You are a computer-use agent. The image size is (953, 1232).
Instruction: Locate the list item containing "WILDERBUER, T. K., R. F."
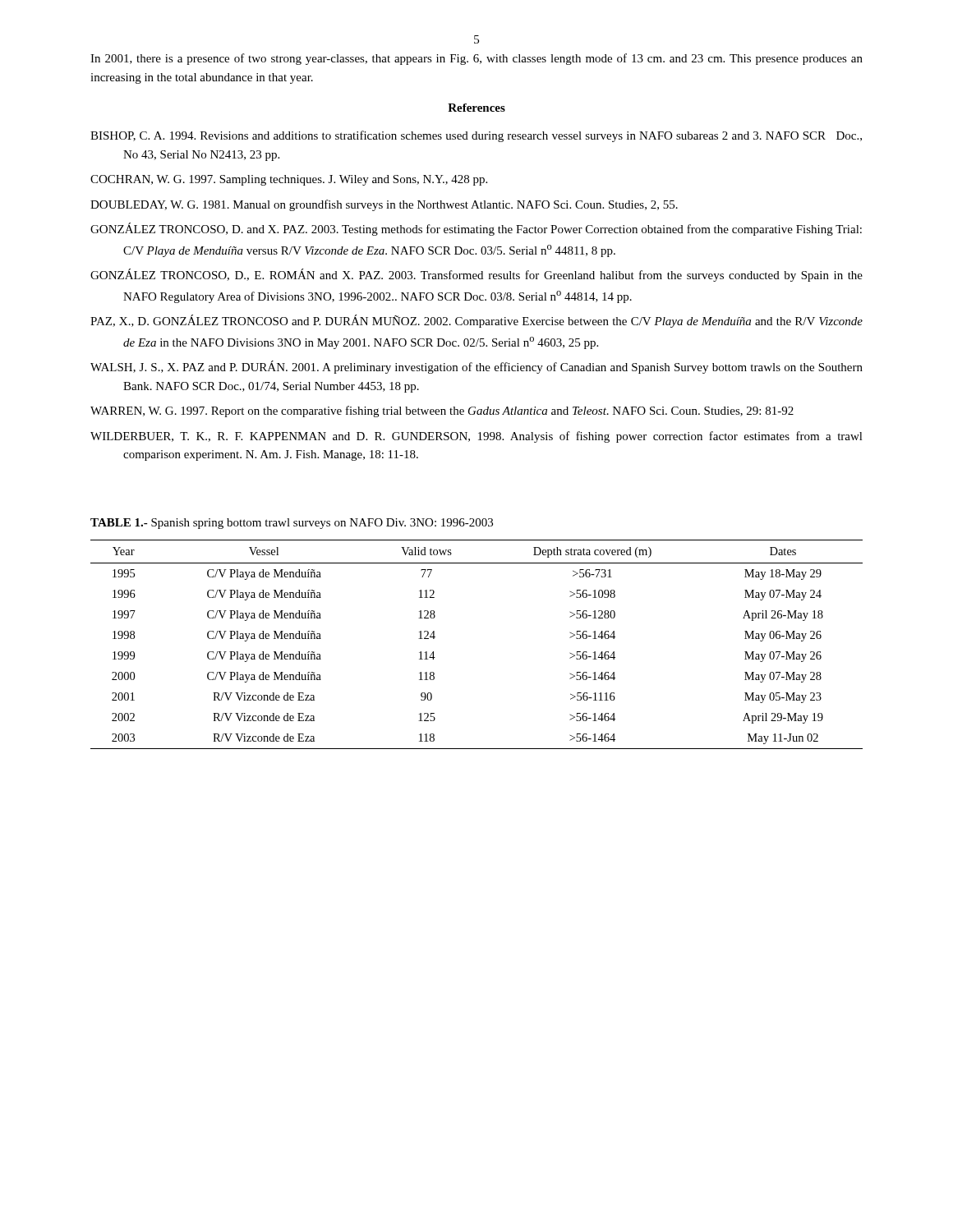476,445
